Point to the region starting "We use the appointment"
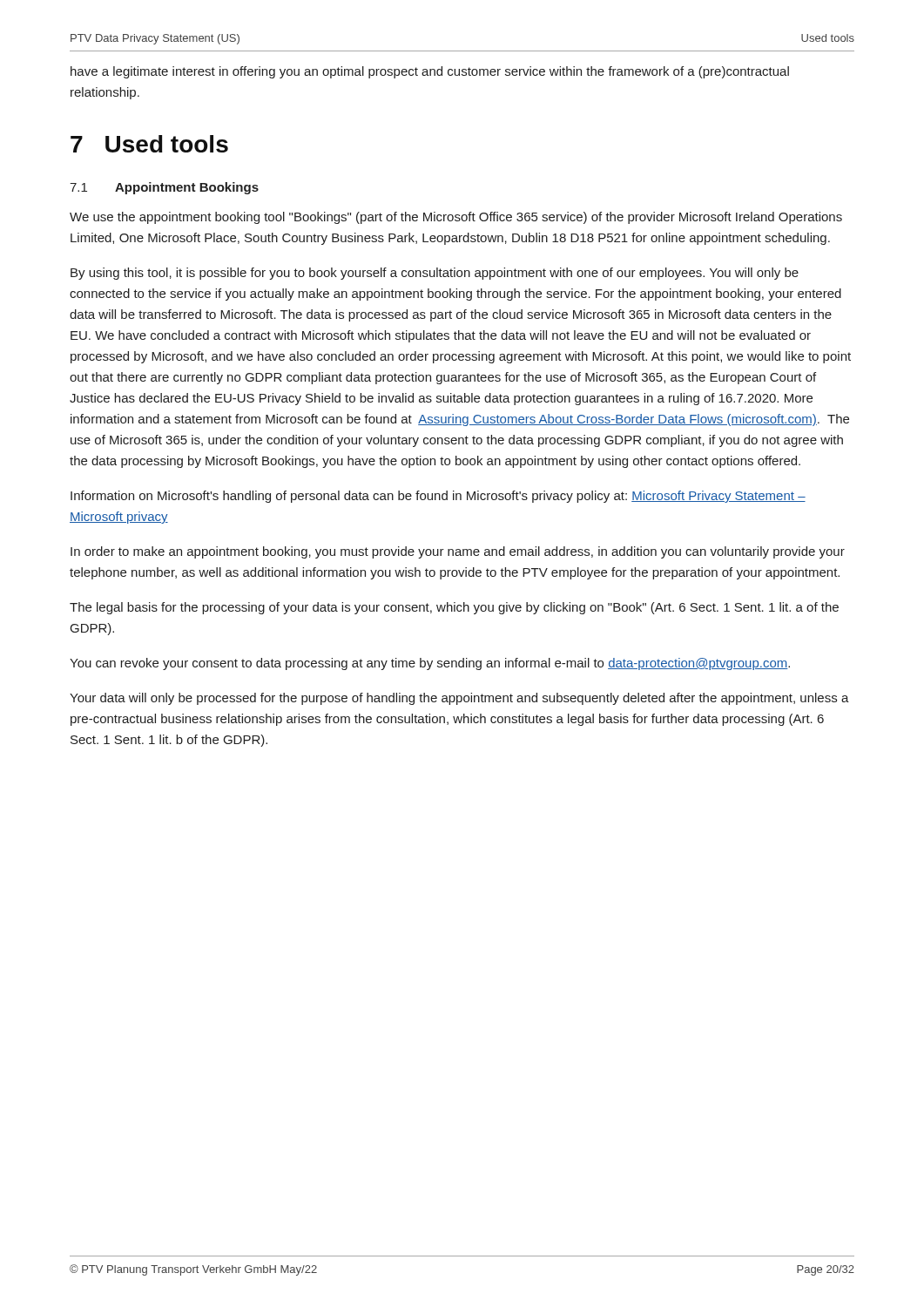Screen dimensions: 1307x924 [x=456, y=227]
